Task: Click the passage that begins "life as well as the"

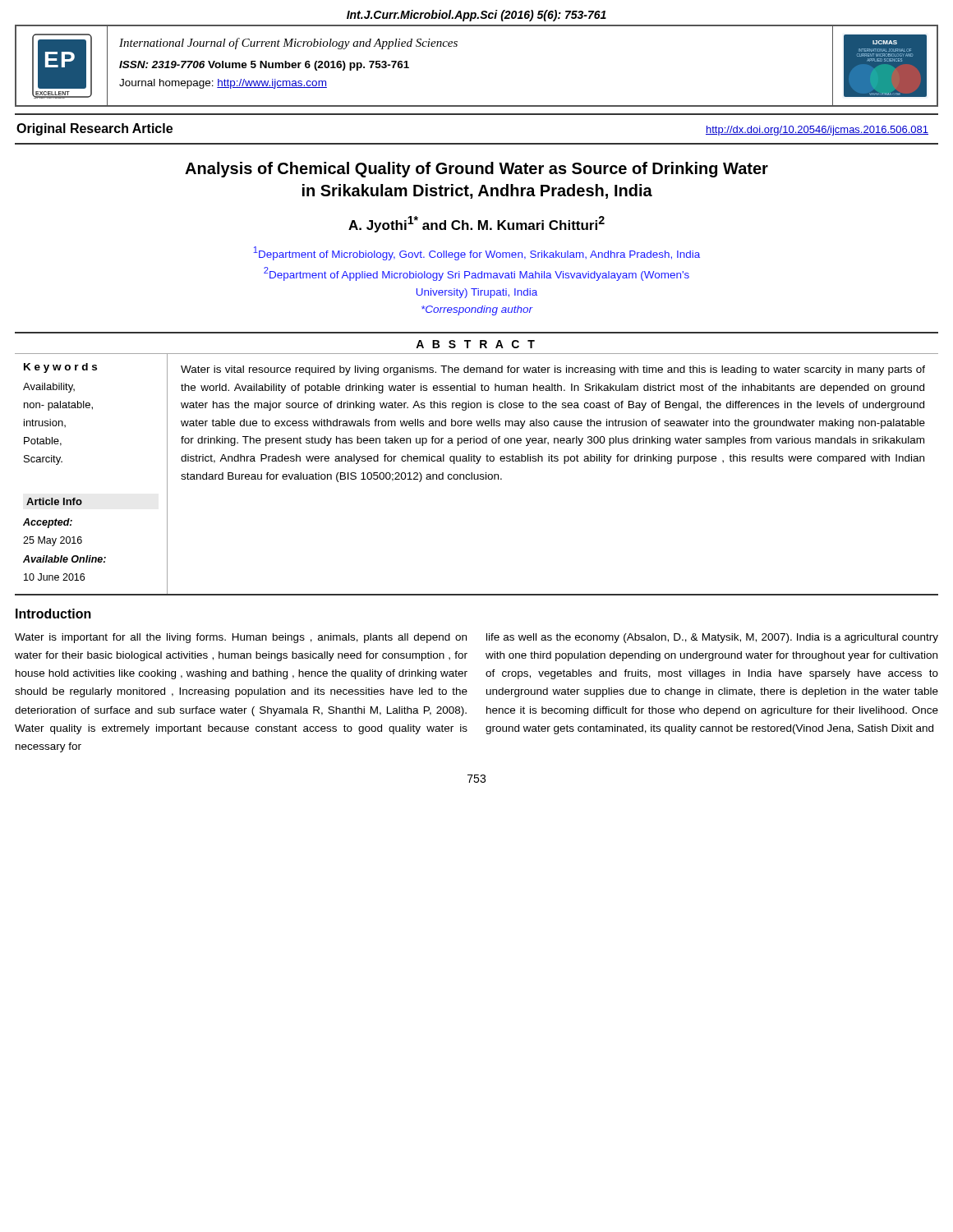Action: [x=712, y=682]
